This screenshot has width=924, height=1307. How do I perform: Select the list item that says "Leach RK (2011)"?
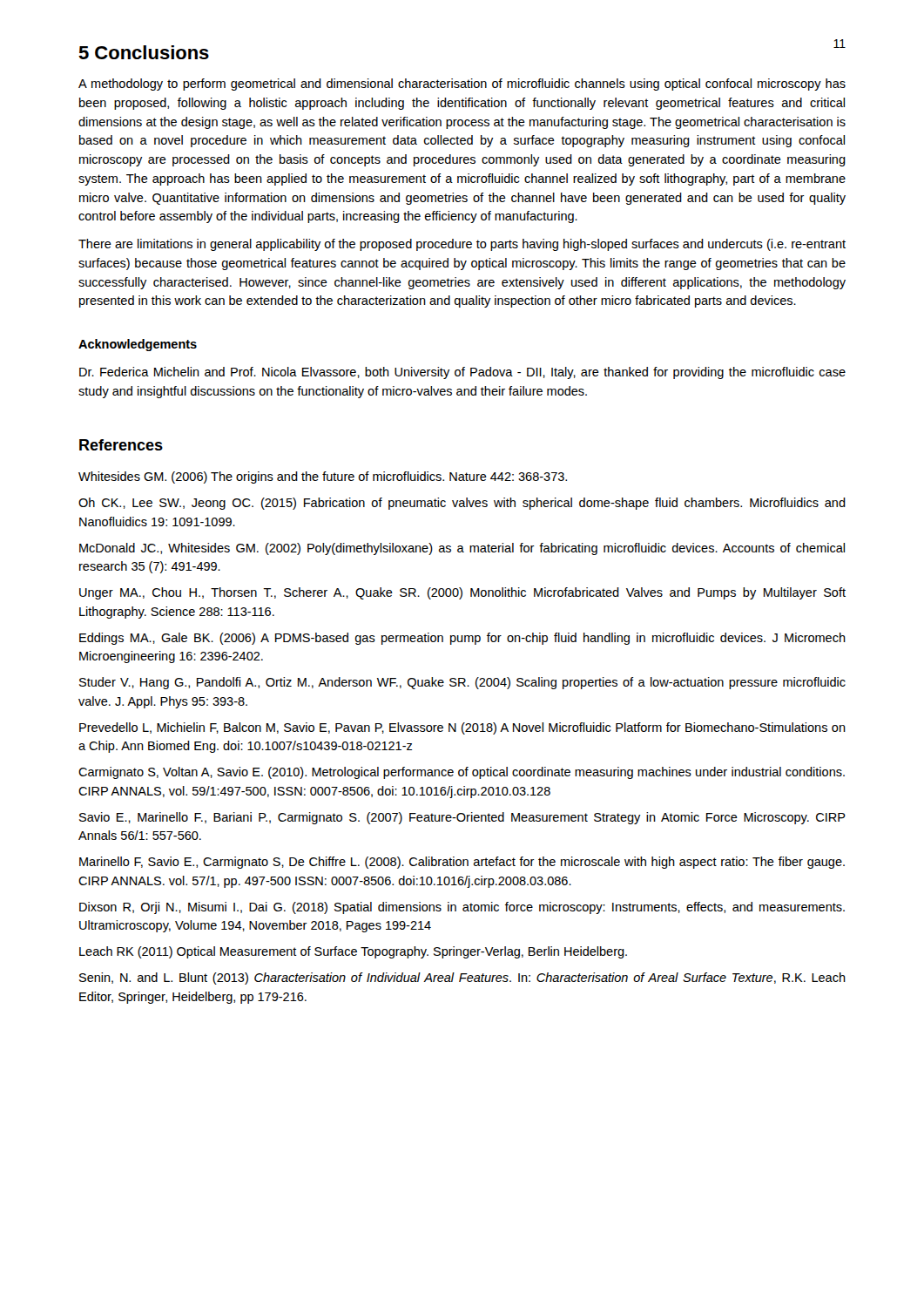coord(462,952)
